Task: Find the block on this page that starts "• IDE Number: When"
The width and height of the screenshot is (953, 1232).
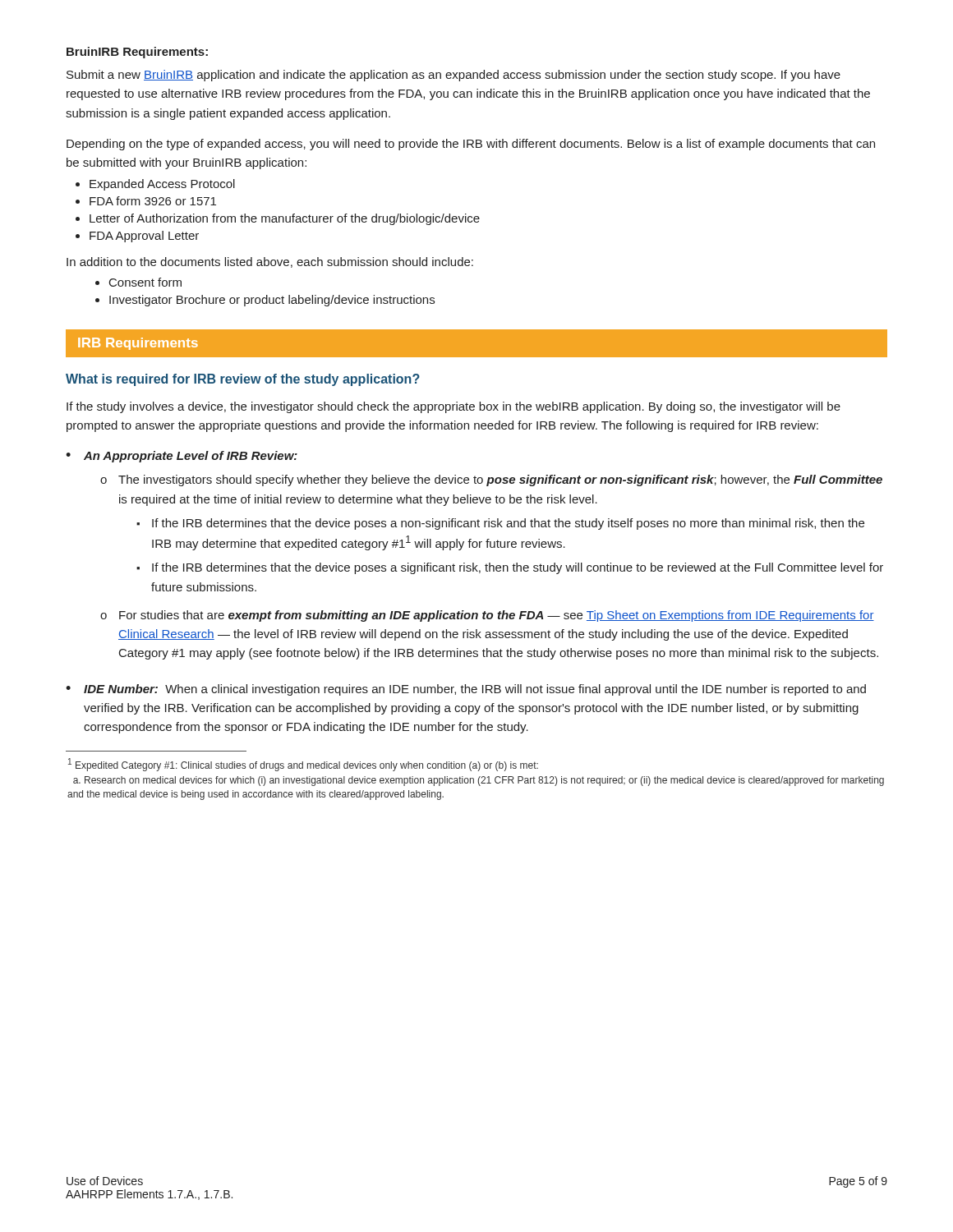Action: [x=476, y=707]
